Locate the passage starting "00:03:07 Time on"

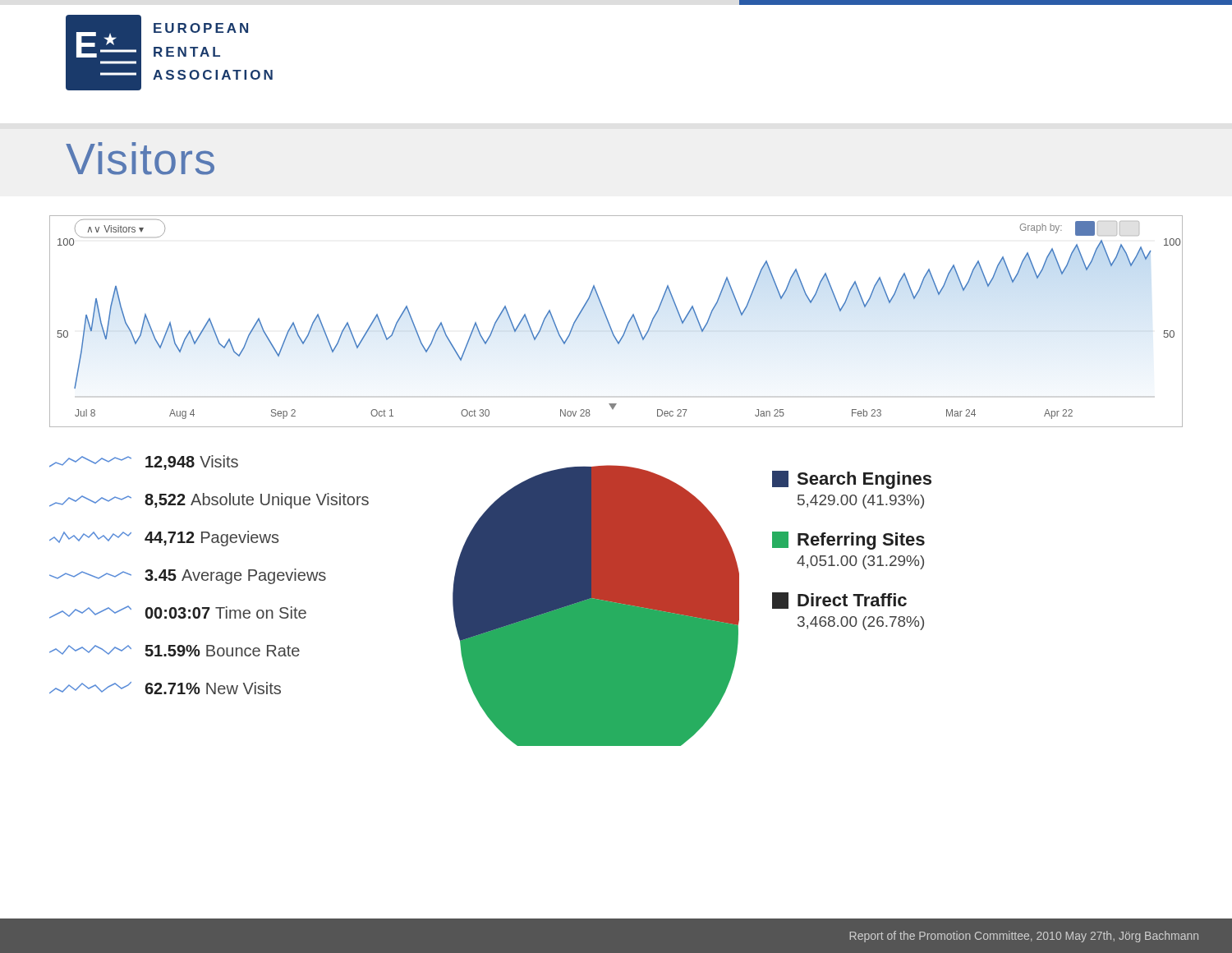178,613
